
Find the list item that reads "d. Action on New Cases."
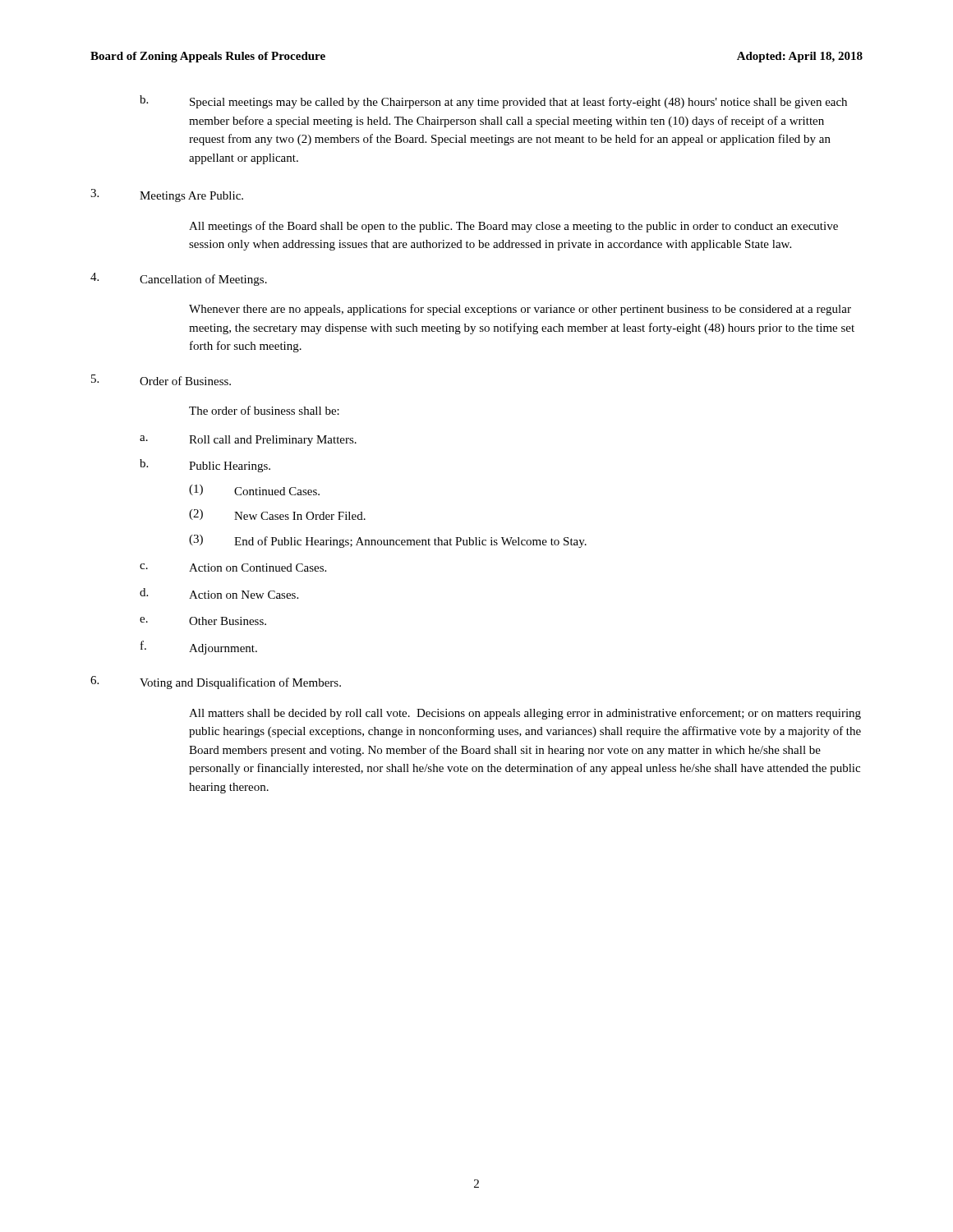(x=219, y=593)
